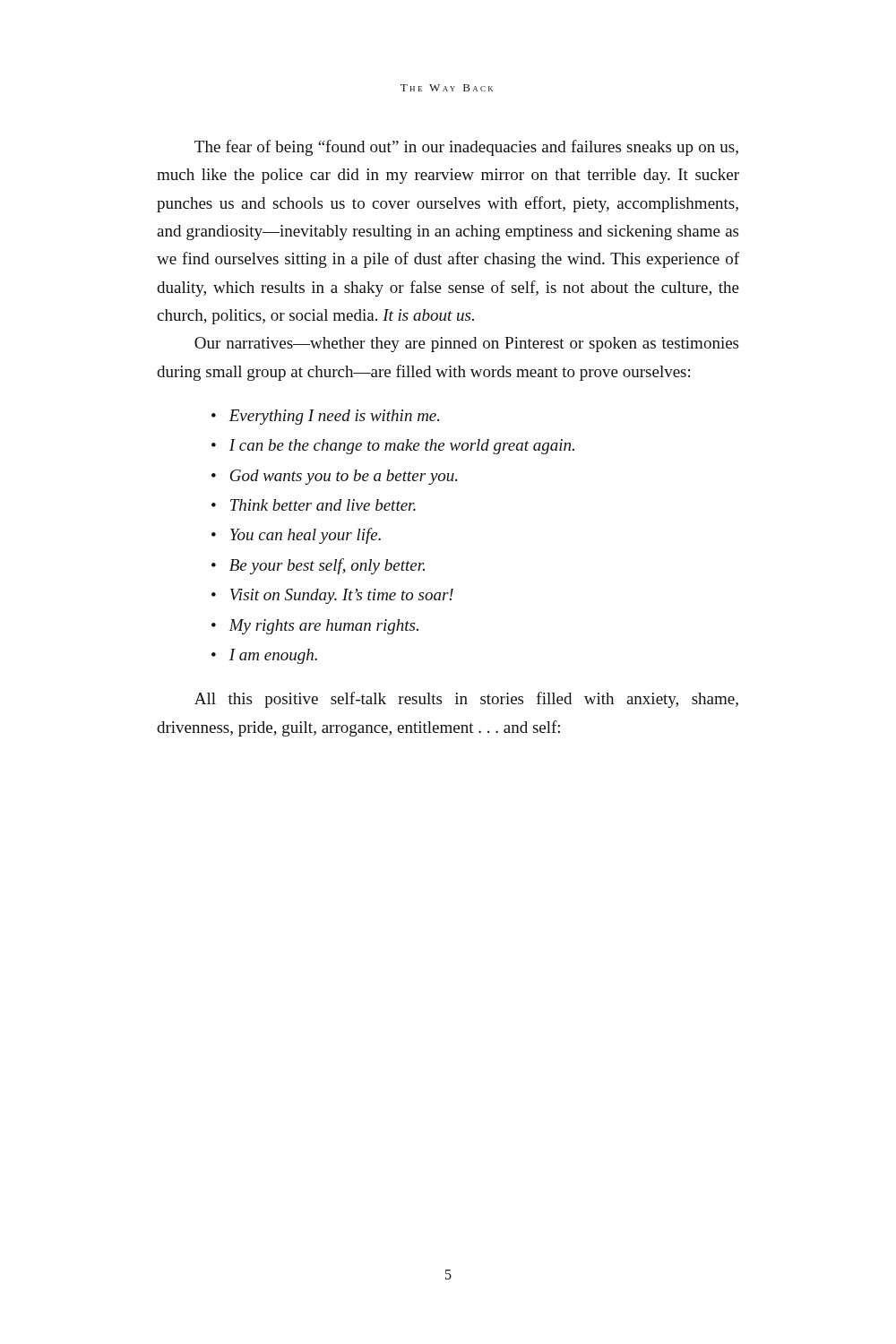Where is the passage that starts "•Be your best self,"?

pos(318,566)
